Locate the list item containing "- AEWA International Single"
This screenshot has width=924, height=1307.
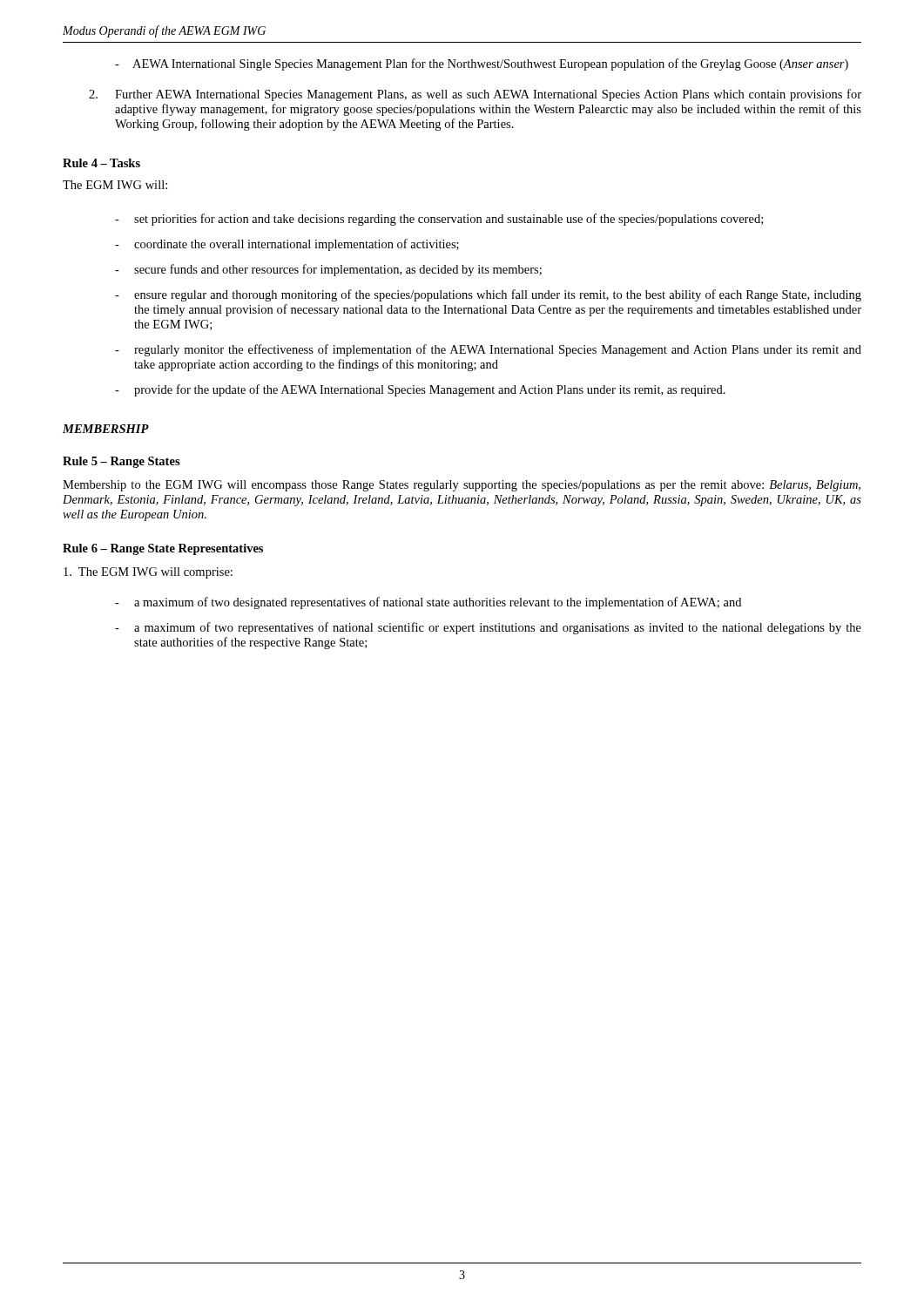click(488, 64)
